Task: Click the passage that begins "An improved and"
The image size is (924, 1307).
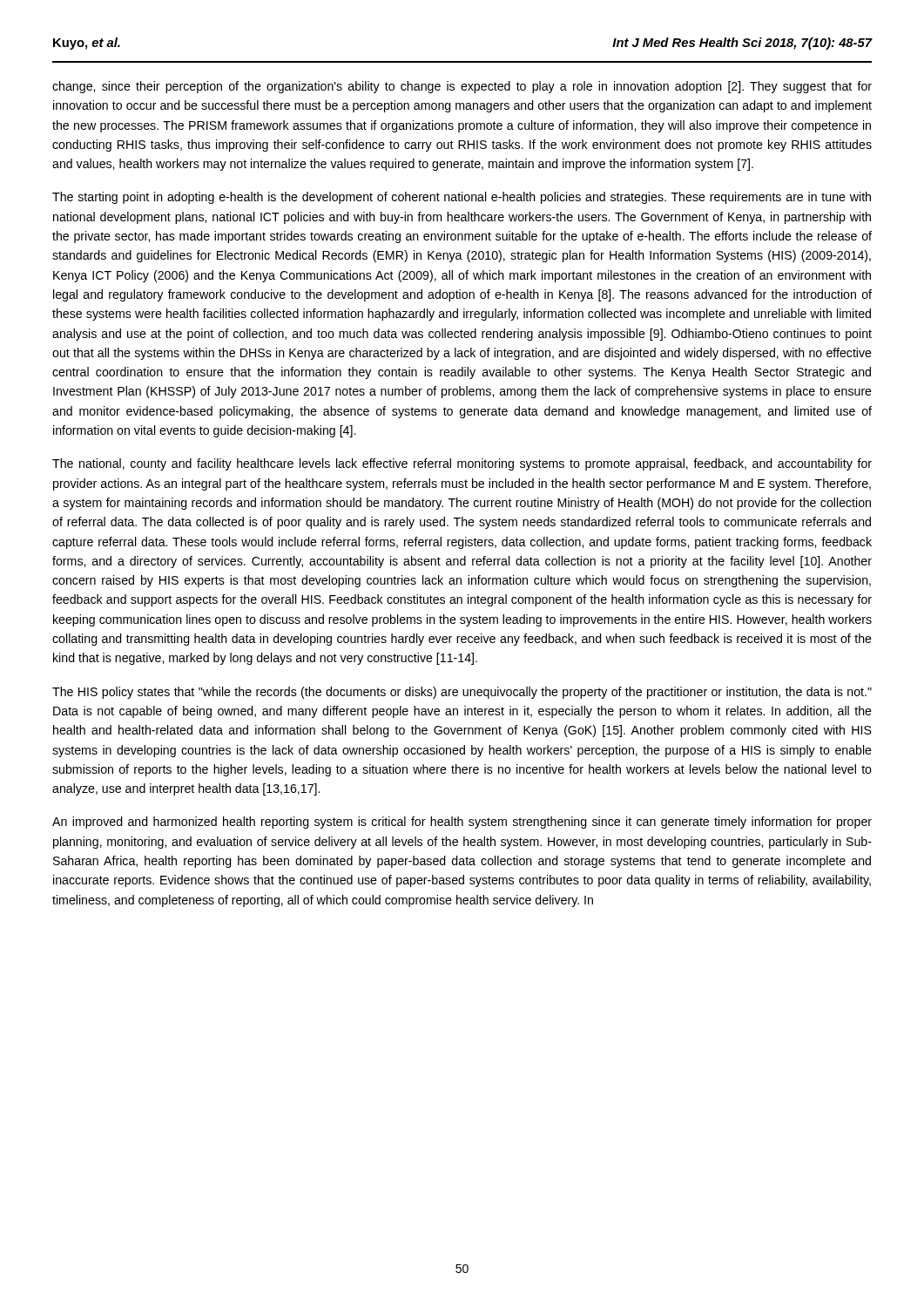Action: point(462,861)
